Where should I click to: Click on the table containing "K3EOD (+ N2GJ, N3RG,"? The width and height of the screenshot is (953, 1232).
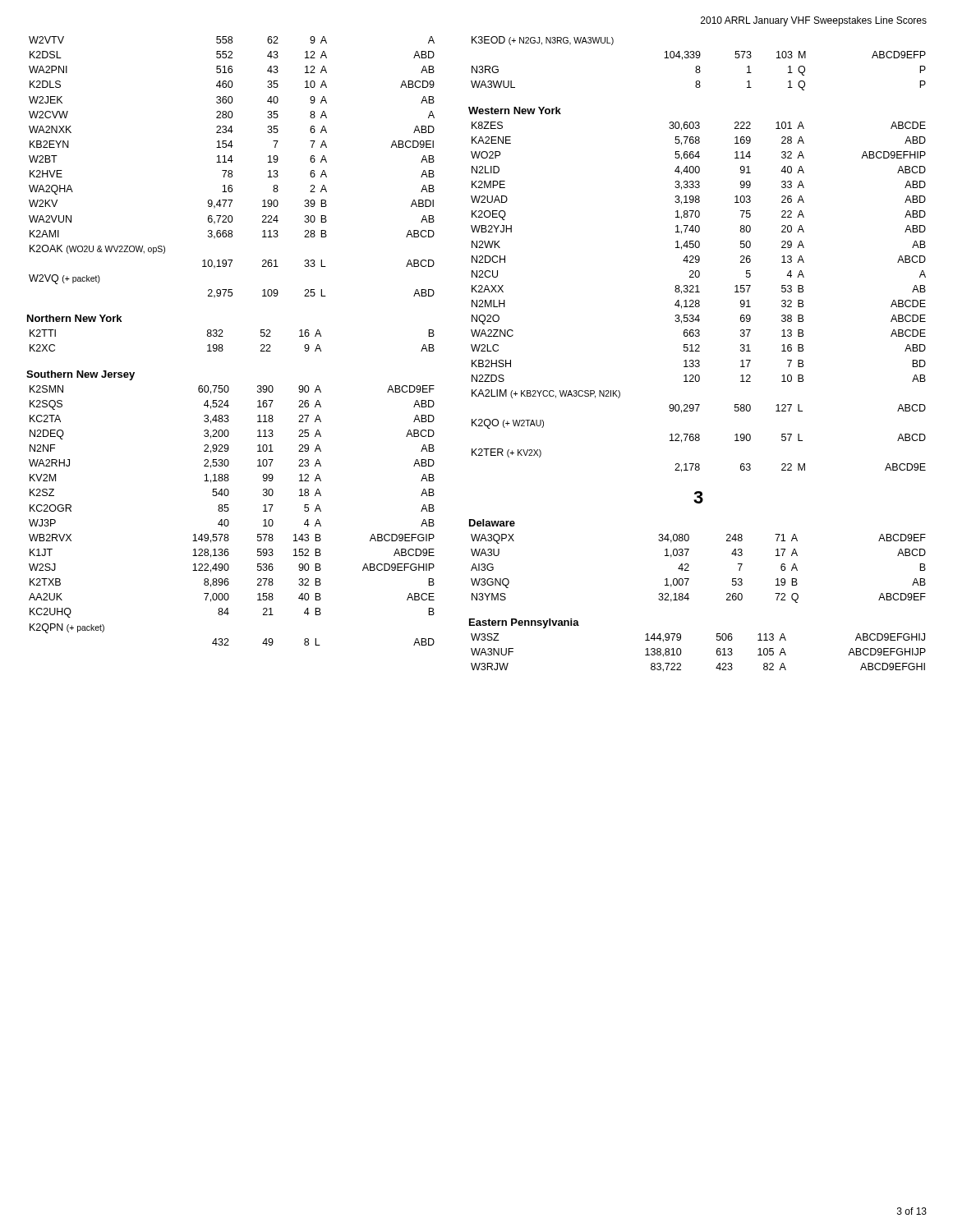pyautogui.click(x=698, y=63)
